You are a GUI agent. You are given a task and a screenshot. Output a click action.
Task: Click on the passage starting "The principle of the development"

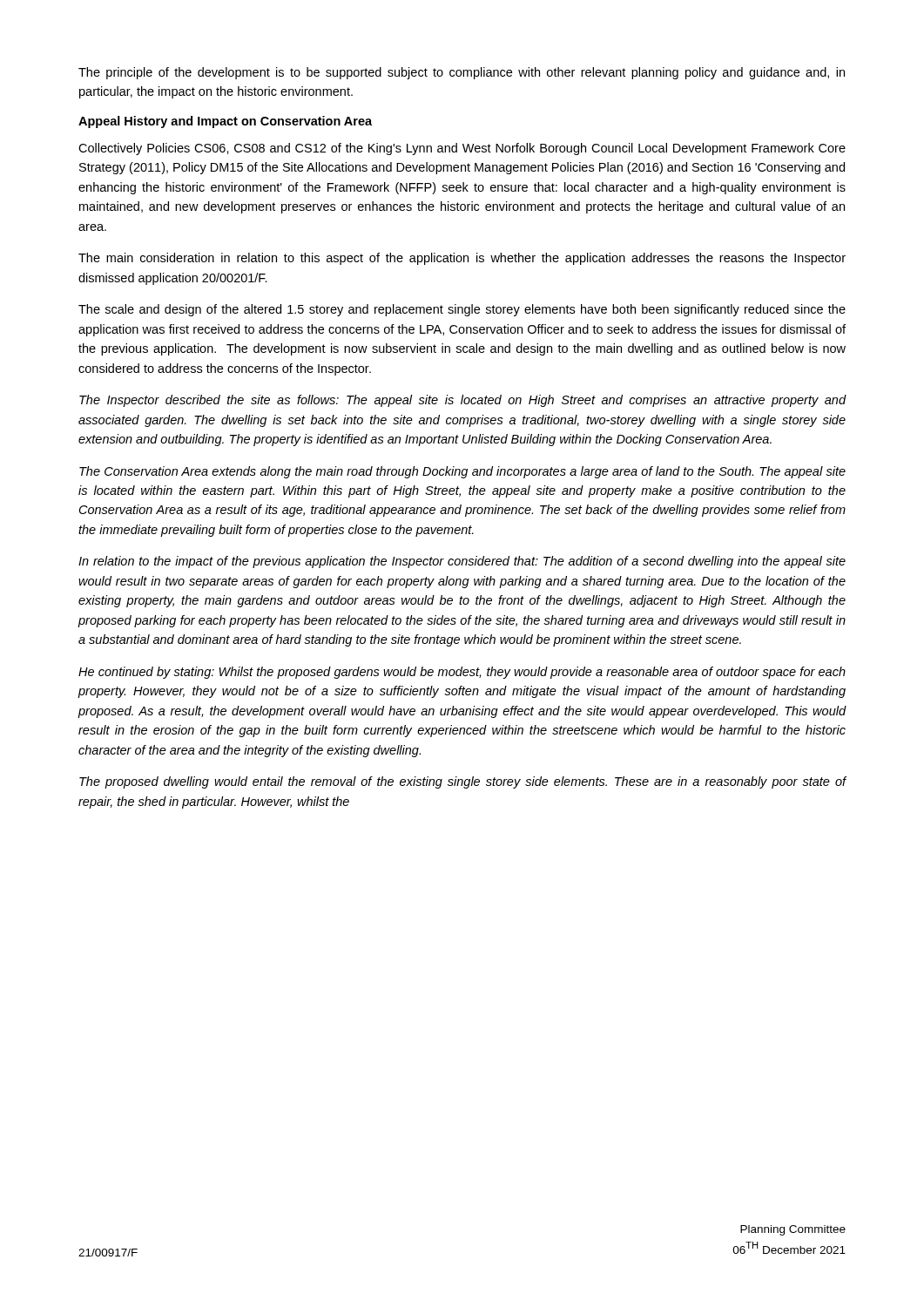[462, 82]
